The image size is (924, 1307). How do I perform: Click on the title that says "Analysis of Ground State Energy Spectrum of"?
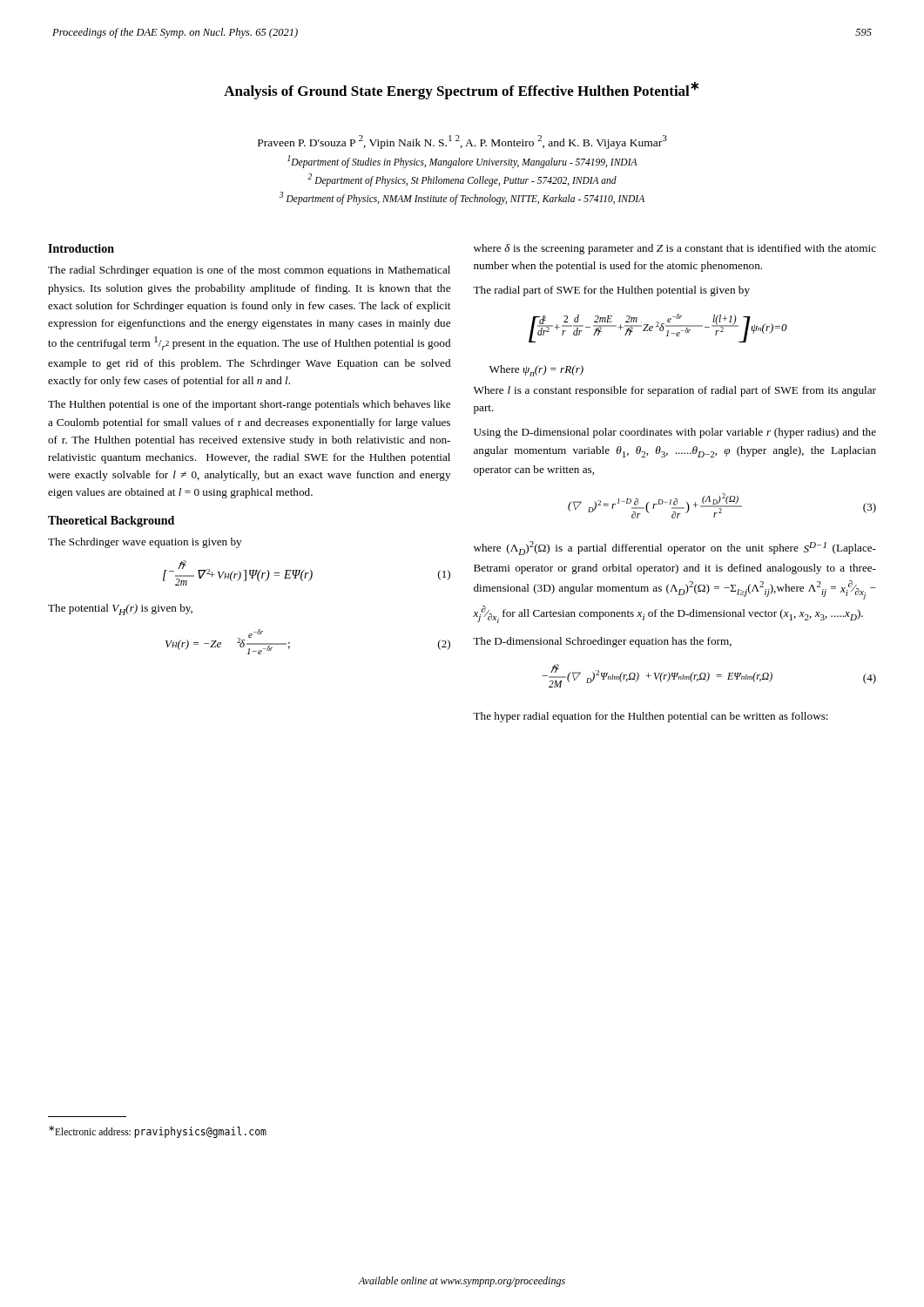pyautogui.click(x=462, y=89)
